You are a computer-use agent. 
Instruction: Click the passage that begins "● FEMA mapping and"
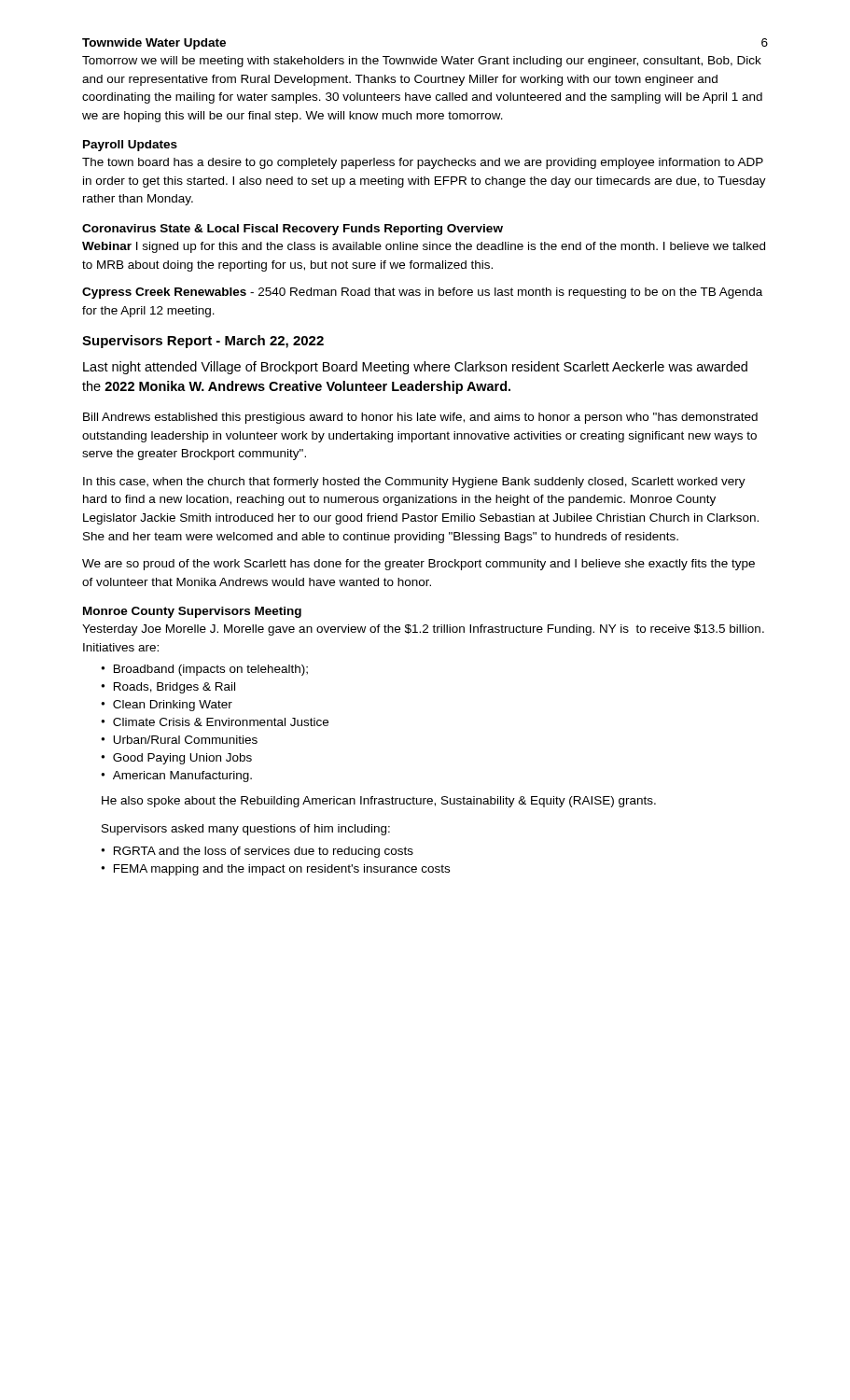(x=276, y=868)
